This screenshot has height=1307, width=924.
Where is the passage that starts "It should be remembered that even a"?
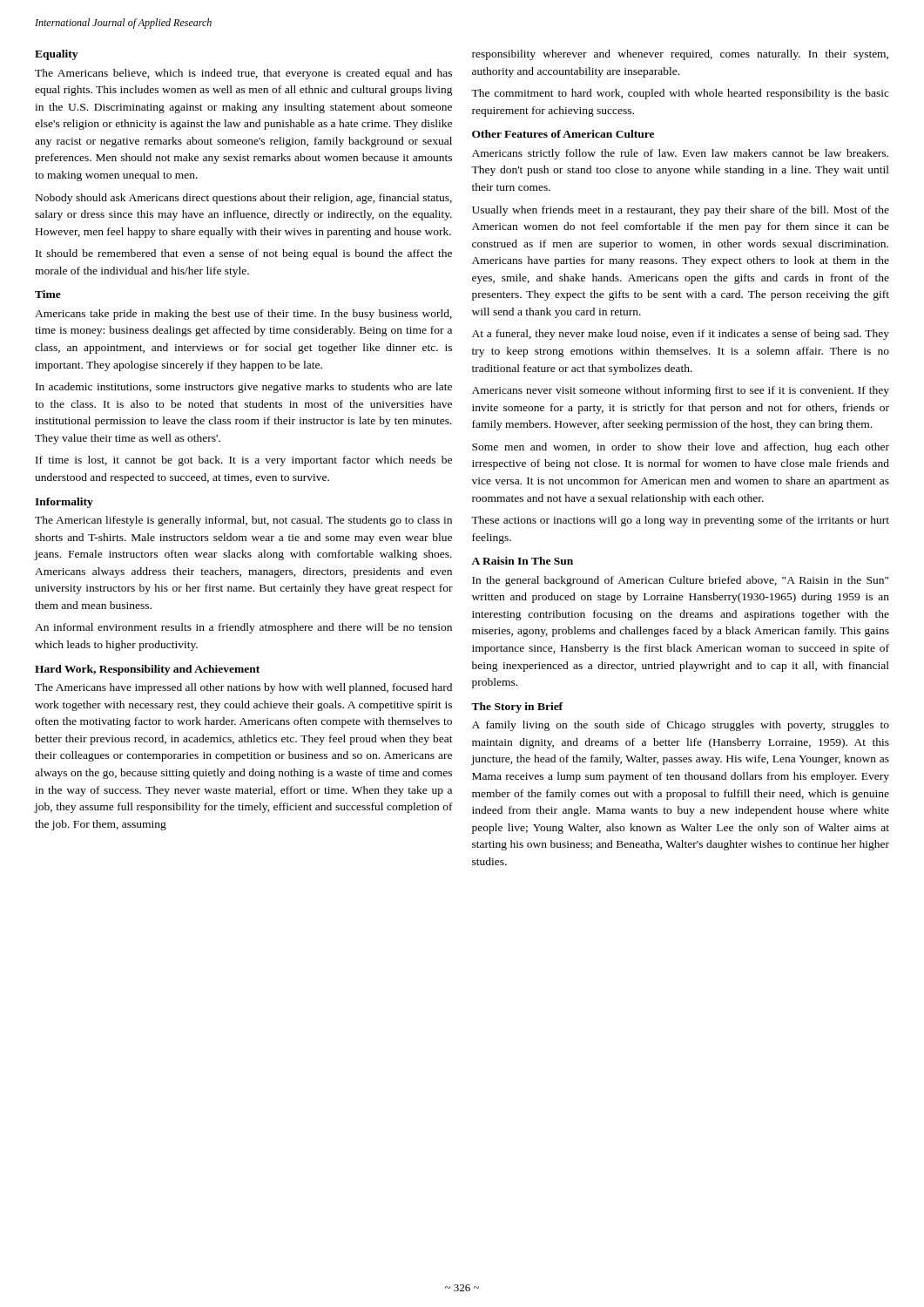point(244,262)
